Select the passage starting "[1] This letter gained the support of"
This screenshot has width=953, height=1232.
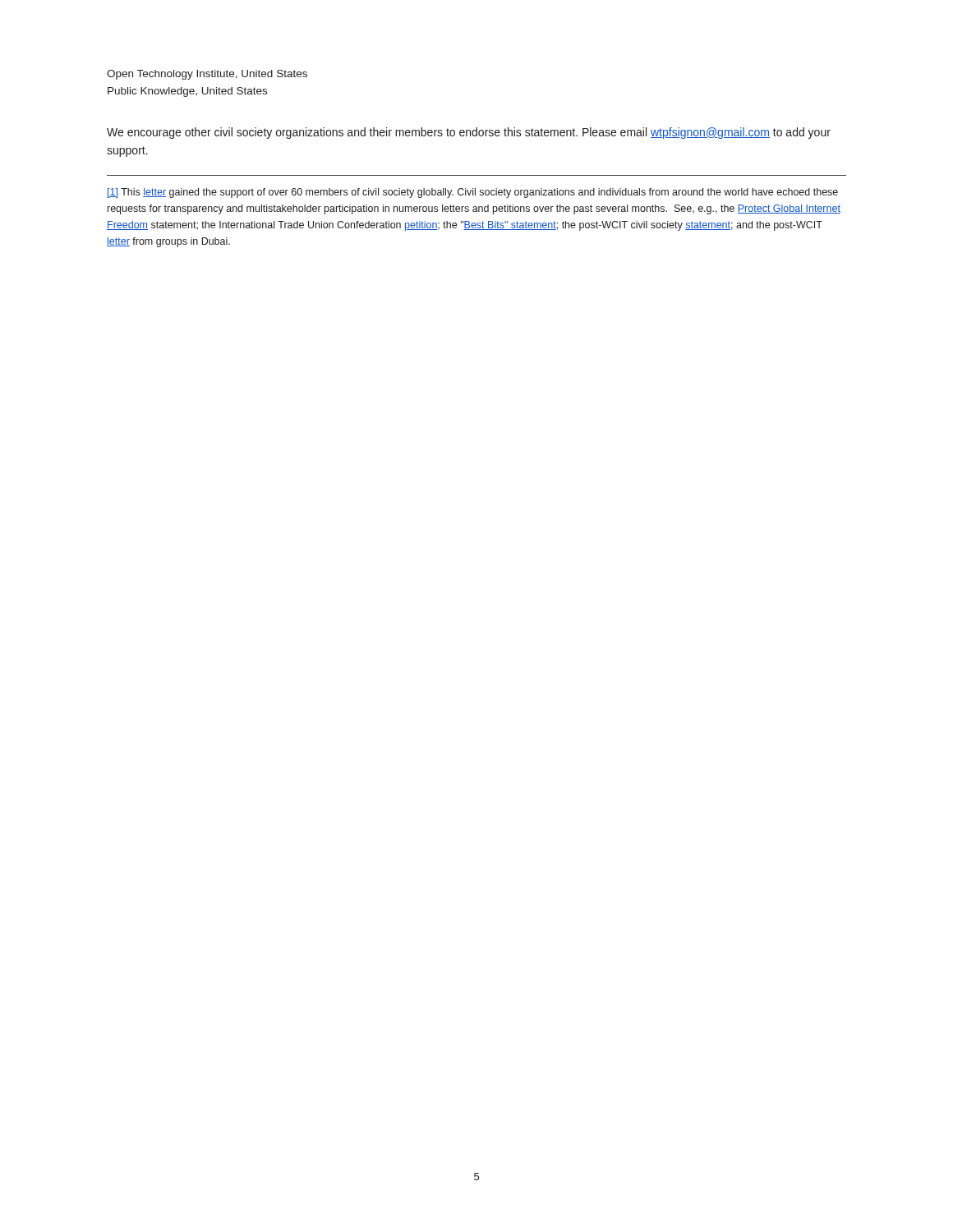[x=474, y=217]
